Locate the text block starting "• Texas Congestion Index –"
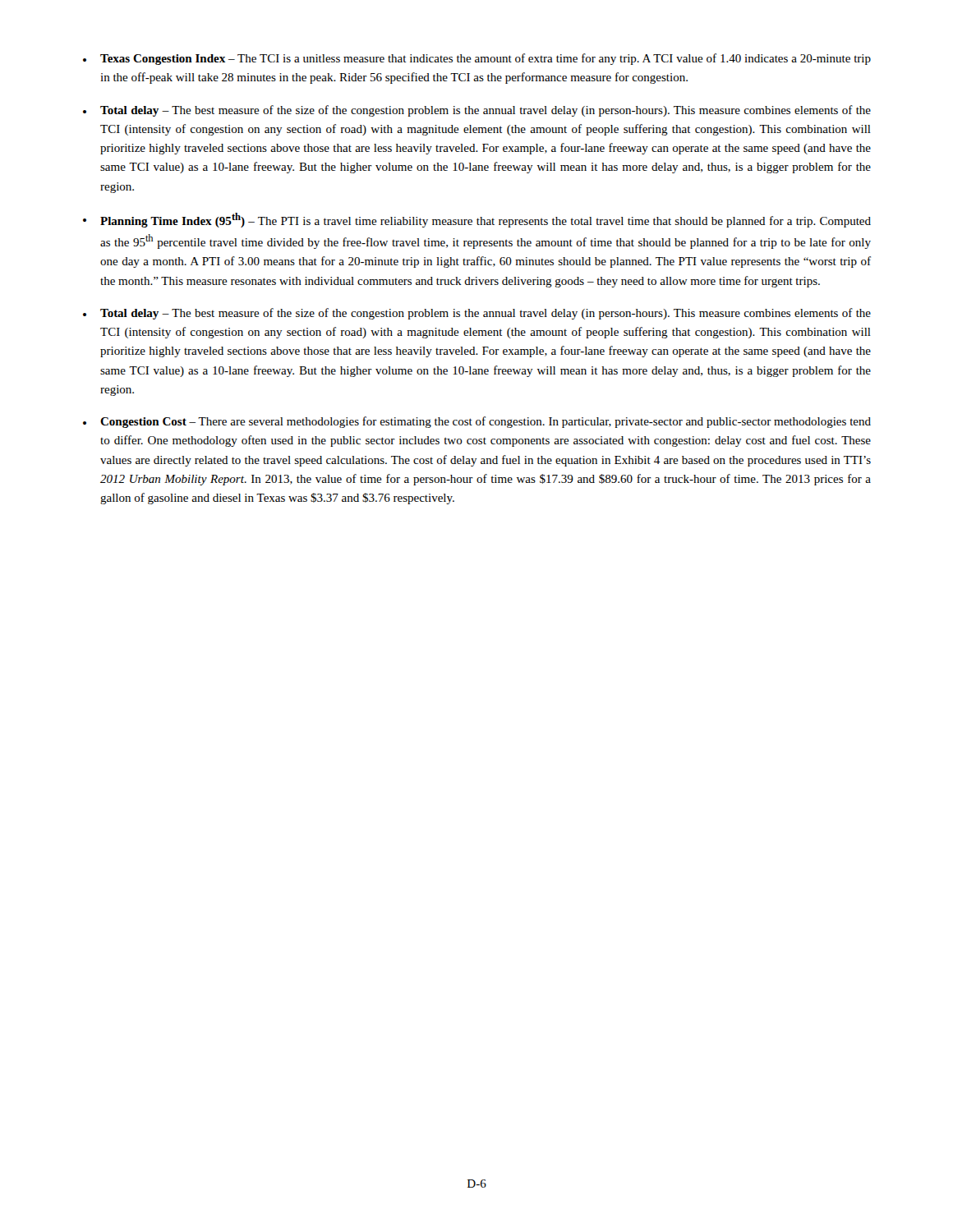Viewport: 953px width, 1232px height. (x=476, y=68)
